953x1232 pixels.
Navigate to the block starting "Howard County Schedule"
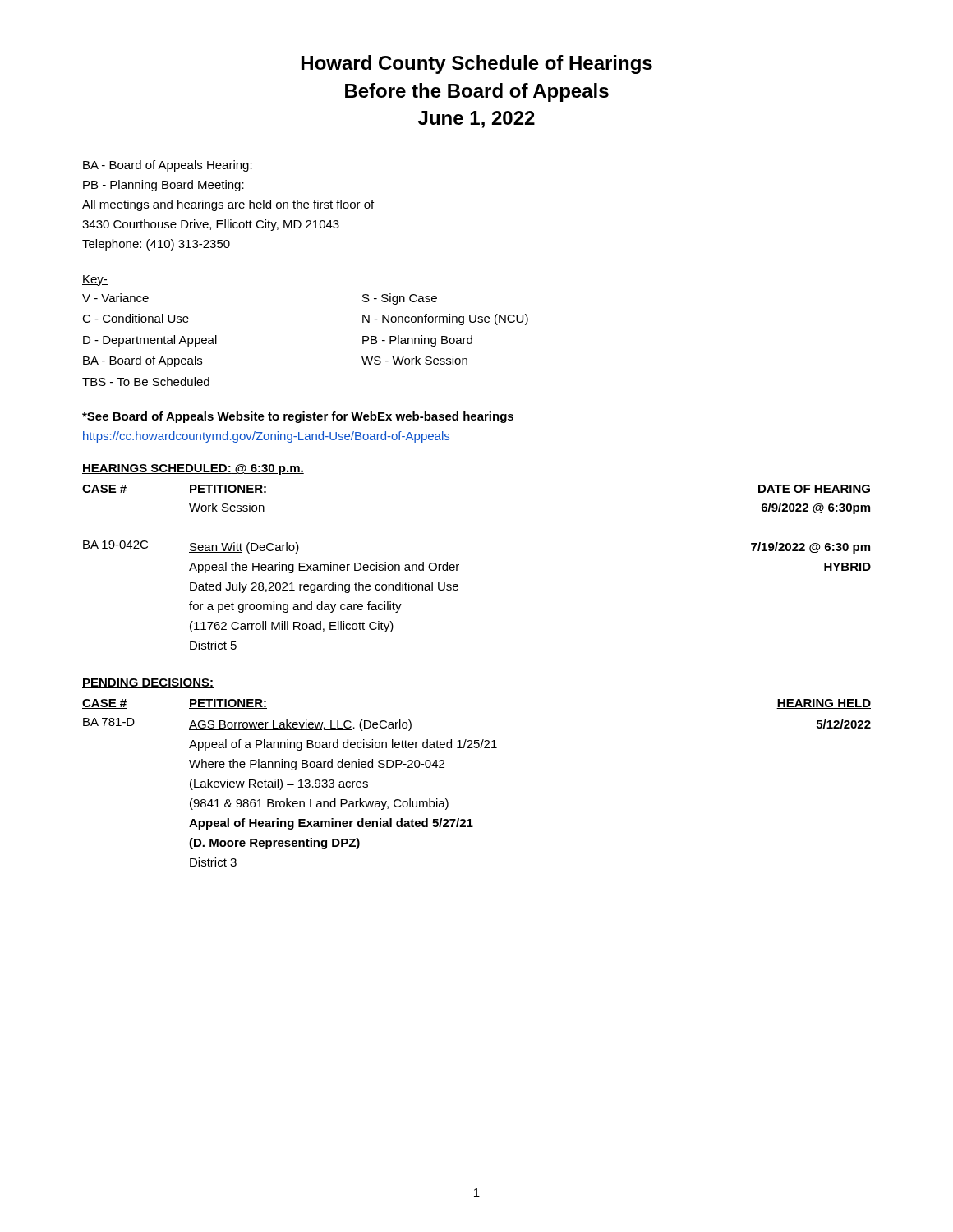coord(476,91)
